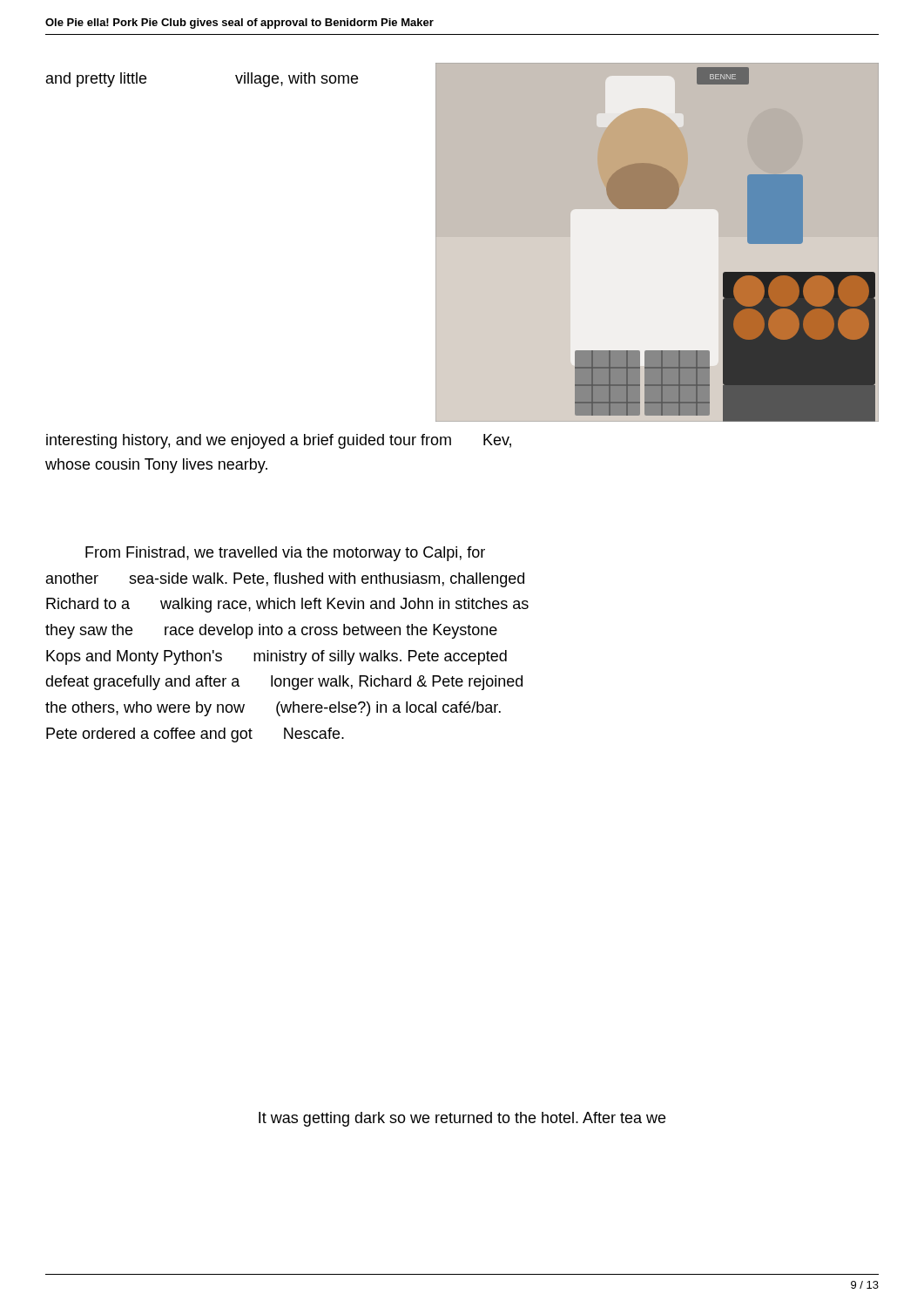This screenshot has height=1307, width=924.
Task: Locate the photo
Action: [x=657, y=242]
